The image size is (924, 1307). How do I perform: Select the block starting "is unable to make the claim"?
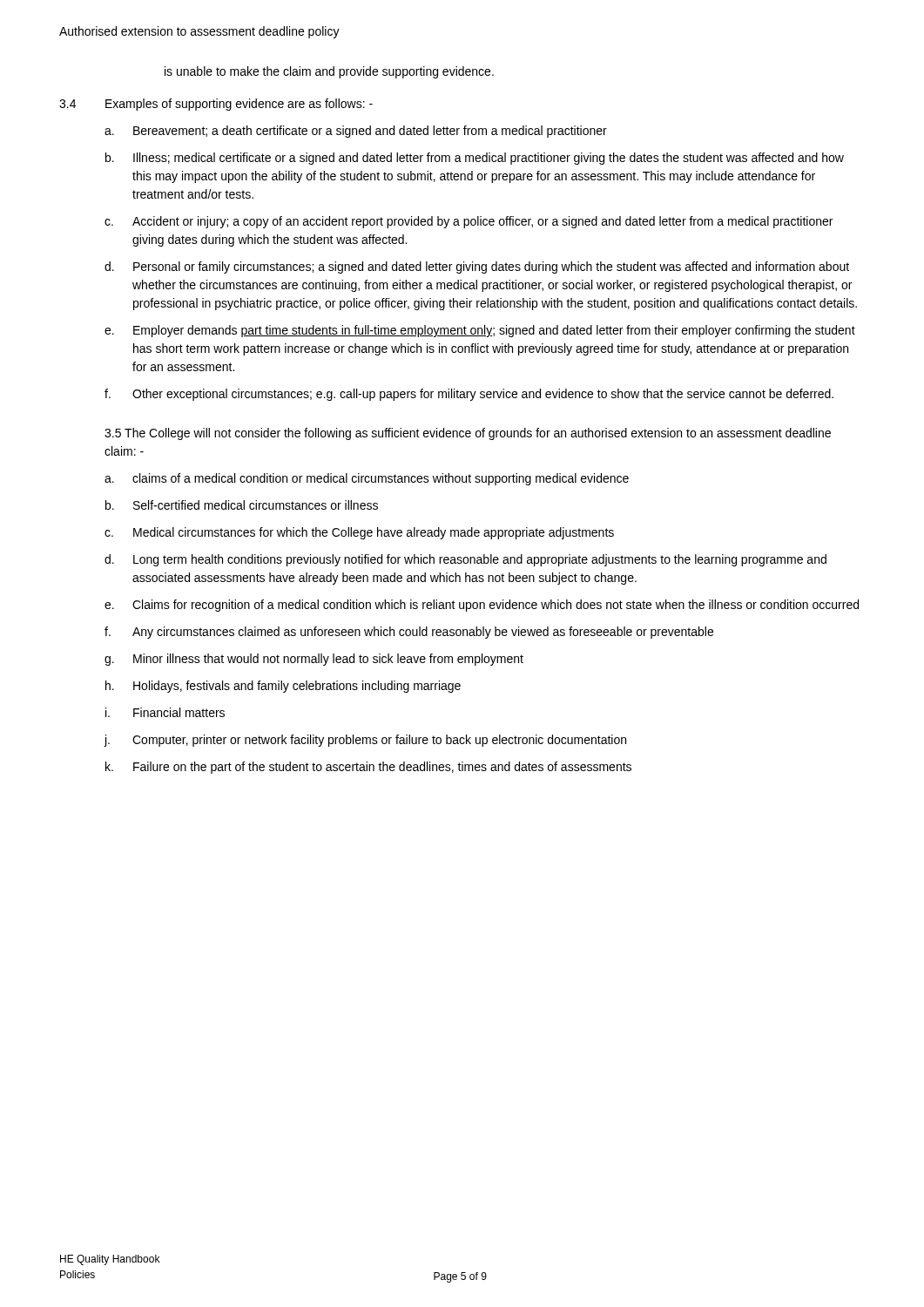(x=329, y=71)
